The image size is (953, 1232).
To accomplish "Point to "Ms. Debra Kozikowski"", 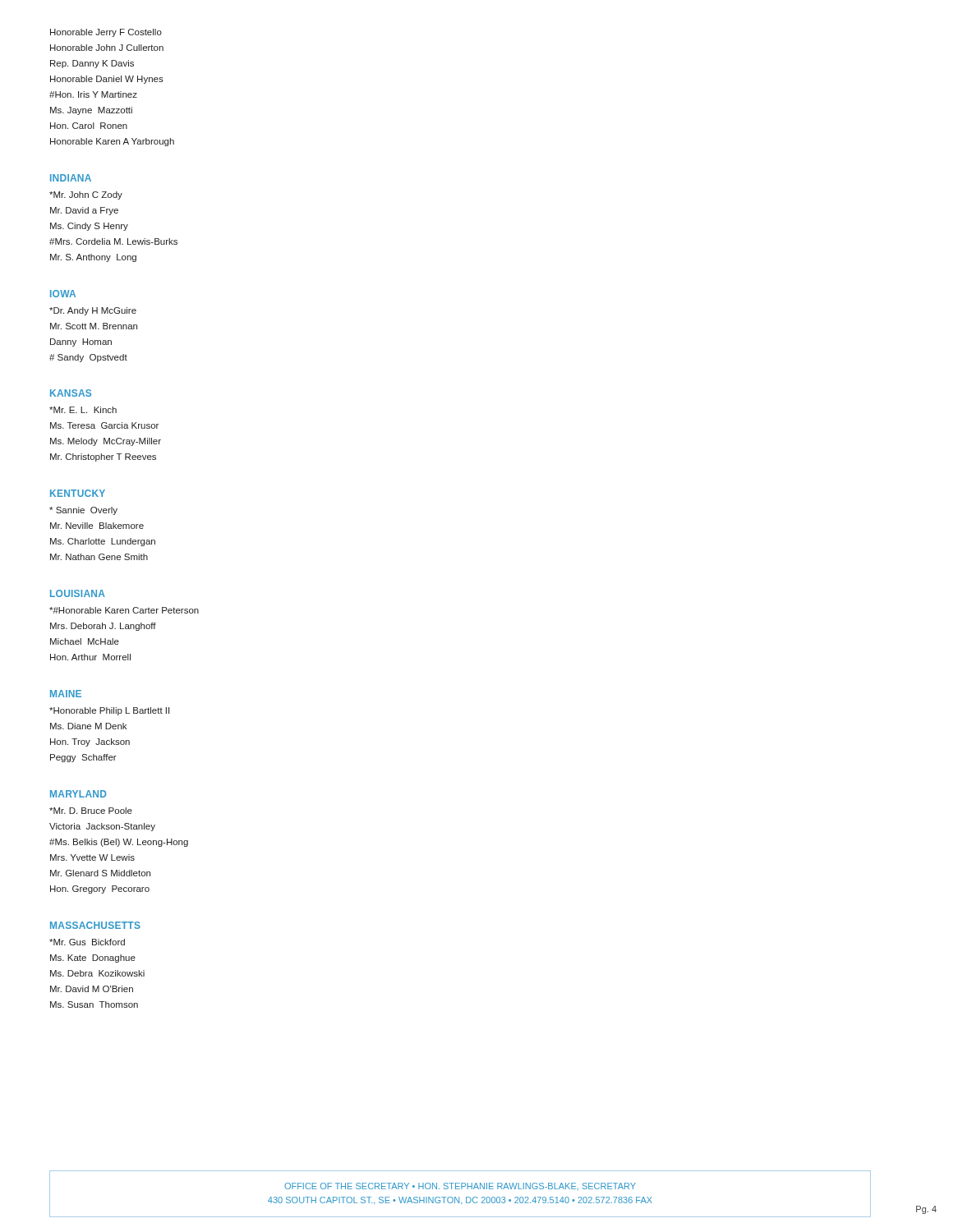I will 97,973.
